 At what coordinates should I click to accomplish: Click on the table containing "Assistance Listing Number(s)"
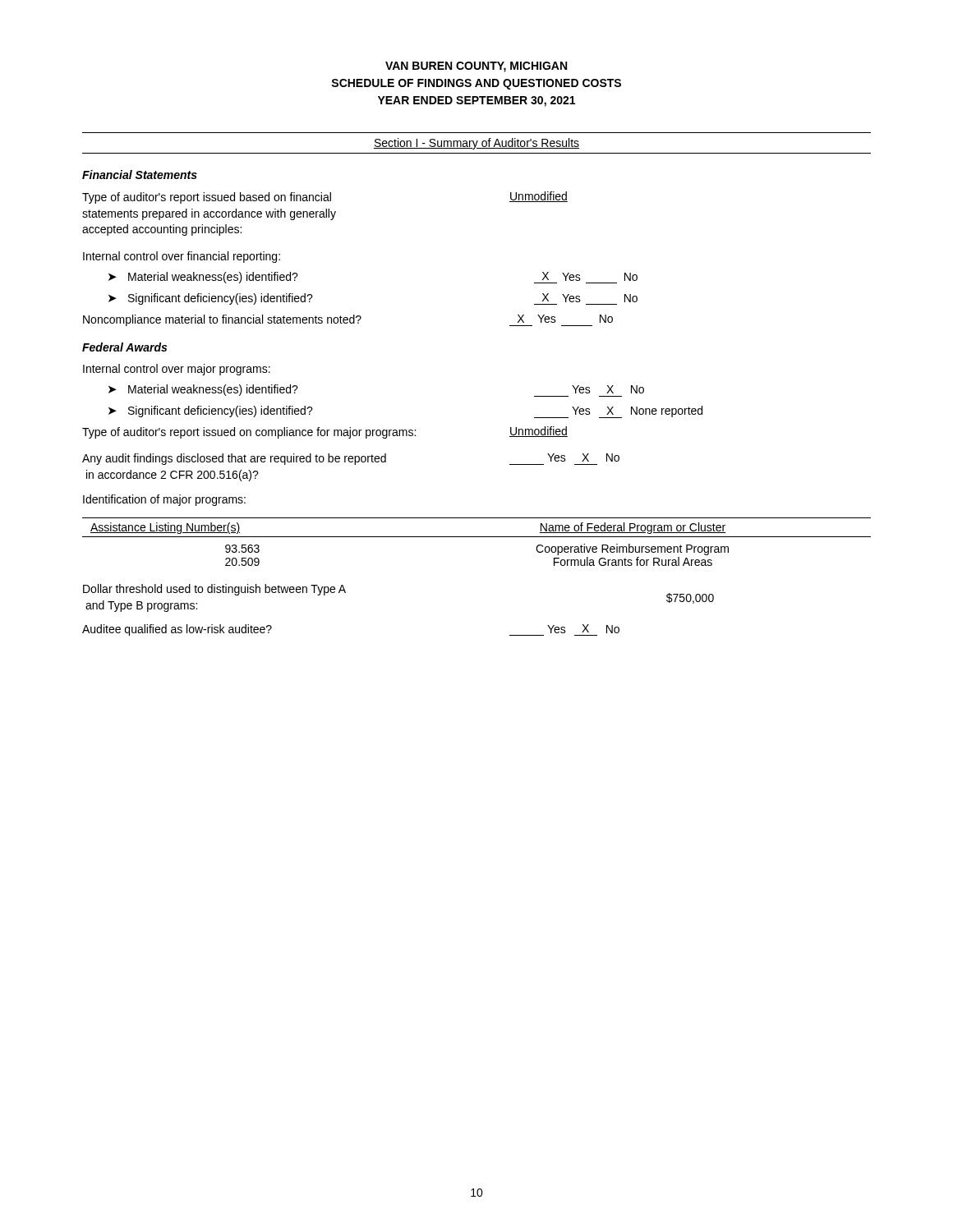click(476, 543)
